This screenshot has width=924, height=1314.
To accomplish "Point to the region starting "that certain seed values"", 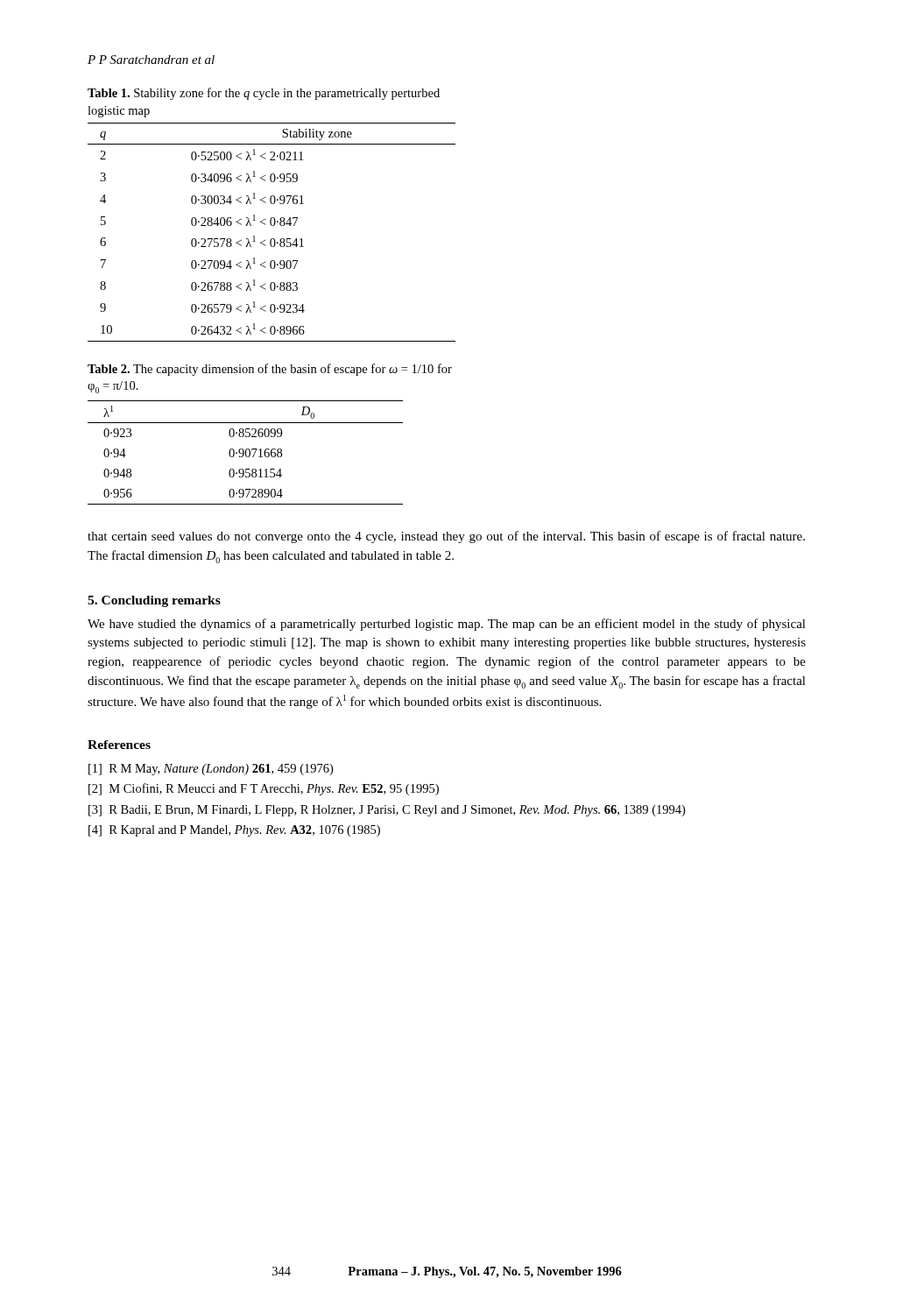I will click(447, 547).
